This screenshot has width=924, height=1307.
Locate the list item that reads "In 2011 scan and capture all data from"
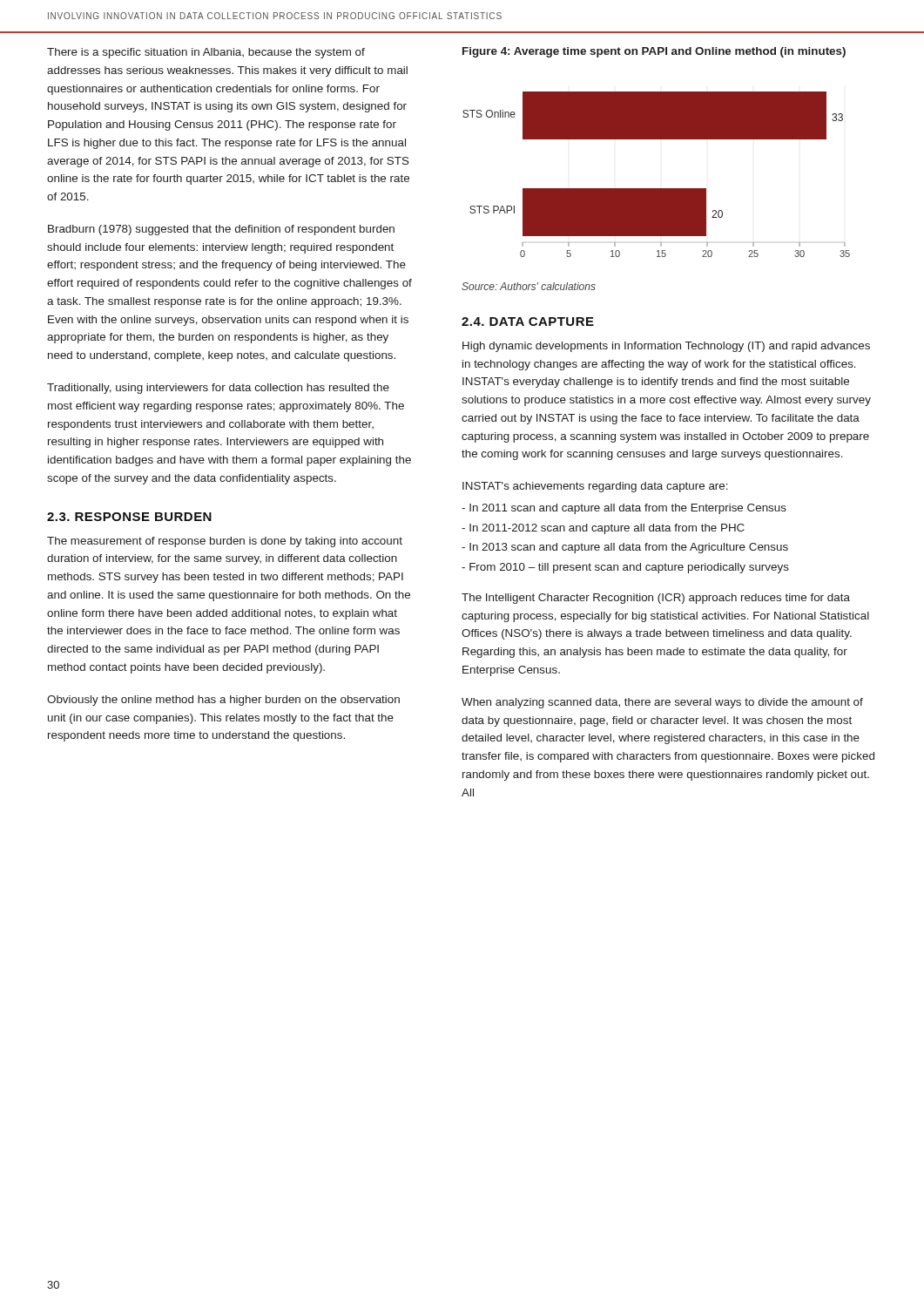tap(624, 508)
